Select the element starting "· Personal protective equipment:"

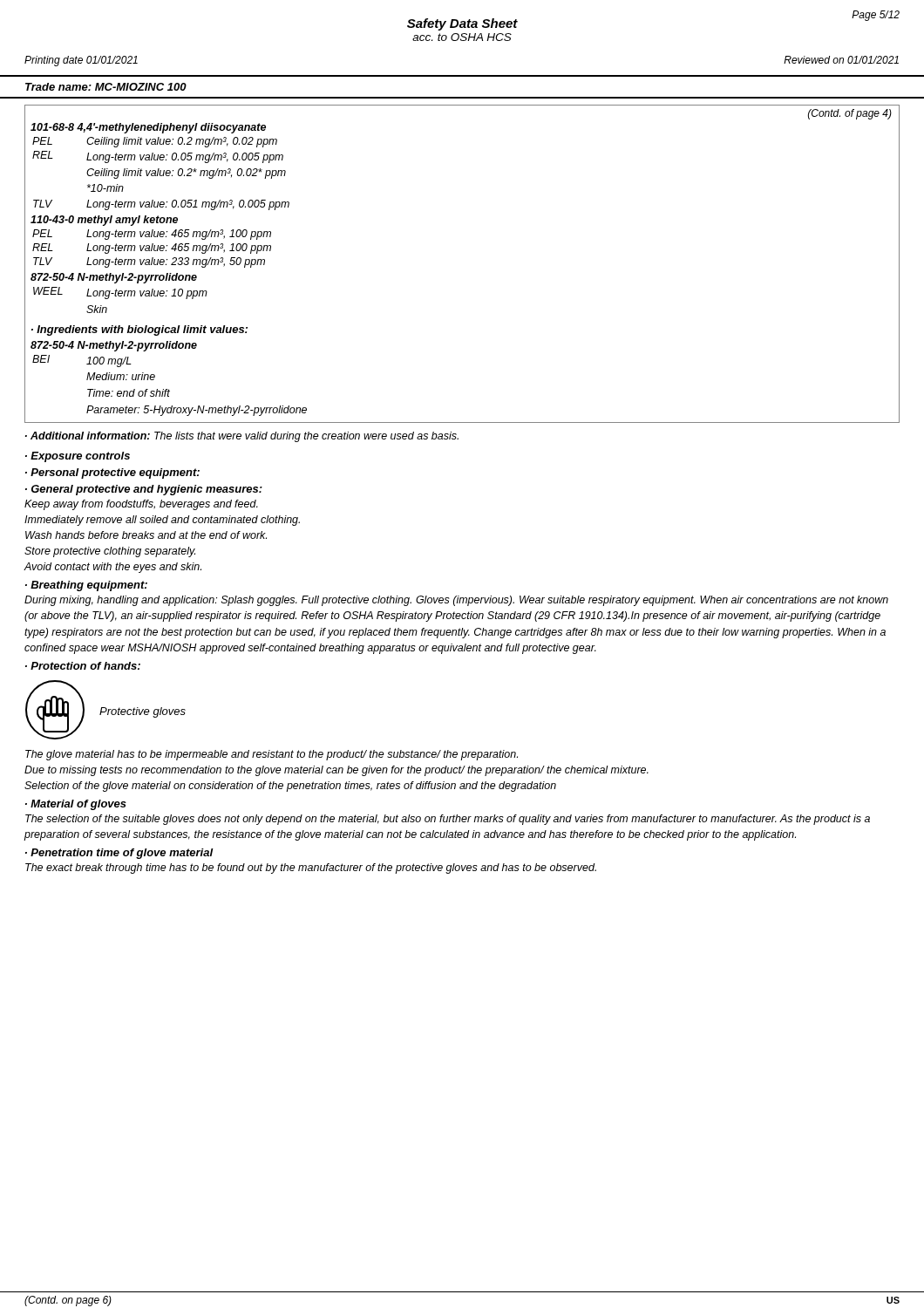coord(112,472)
